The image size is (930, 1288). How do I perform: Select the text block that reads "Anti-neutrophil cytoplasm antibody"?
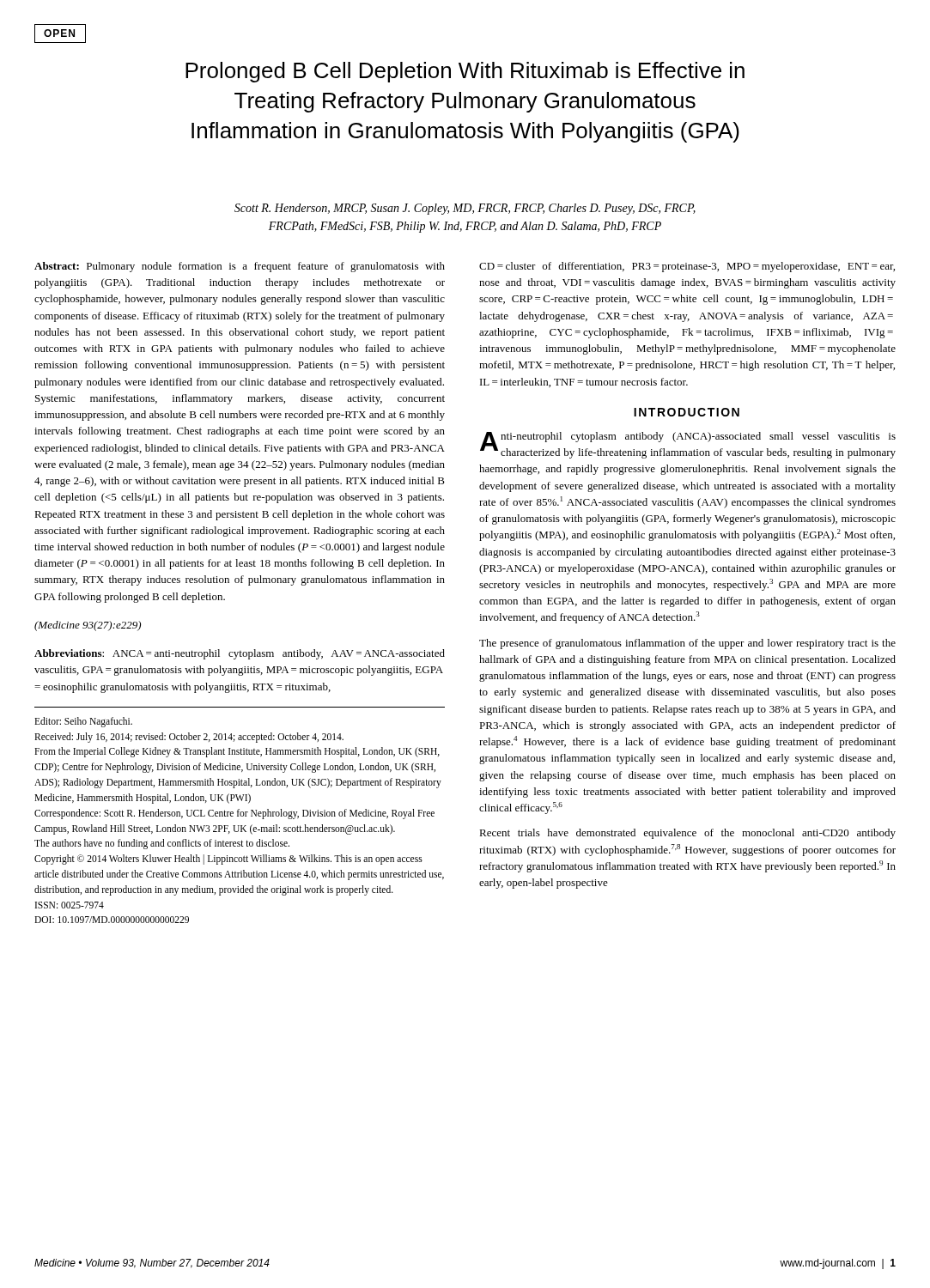click(x=687, y=526)
